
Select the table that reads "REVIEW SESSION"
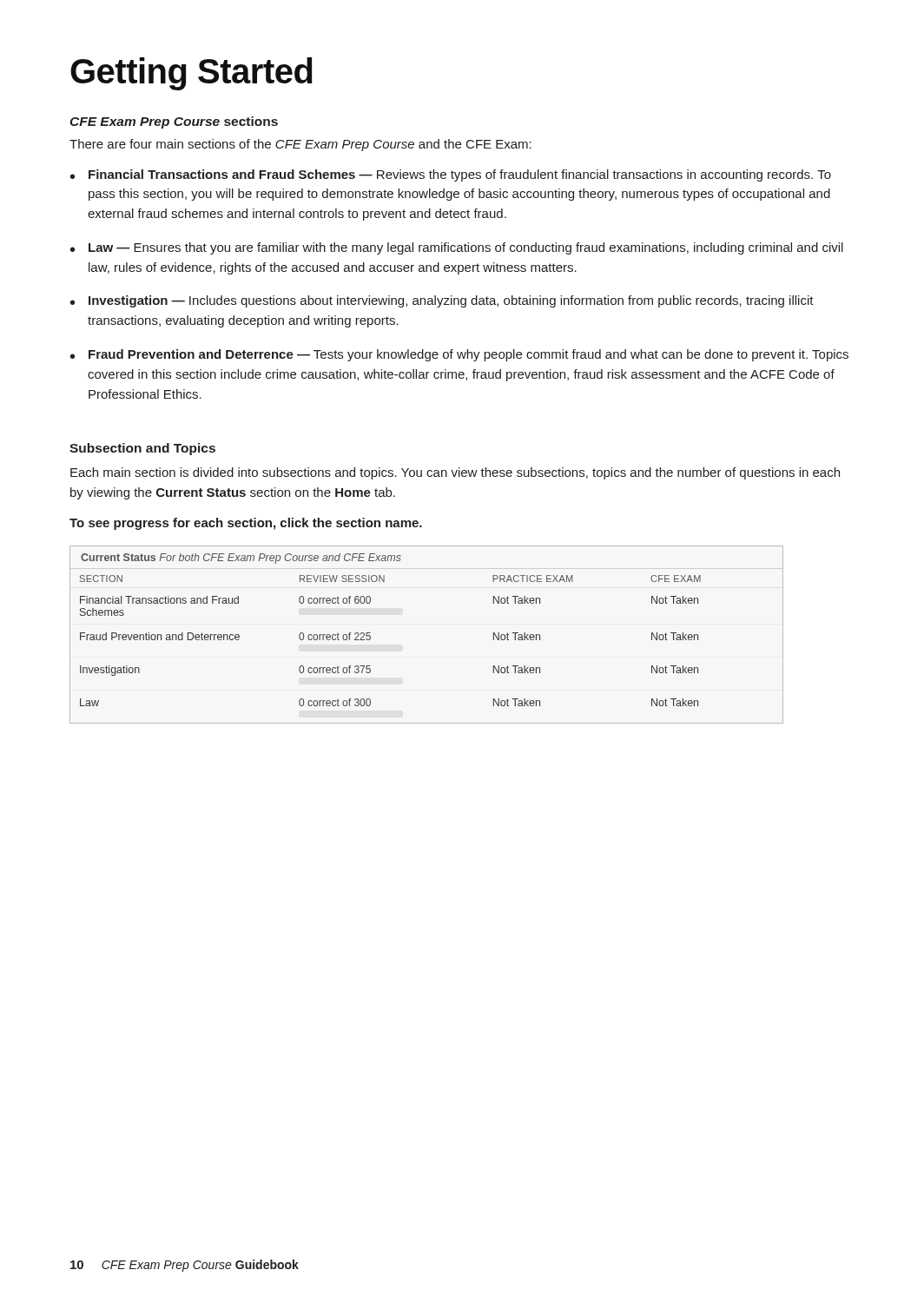point(426,635)
